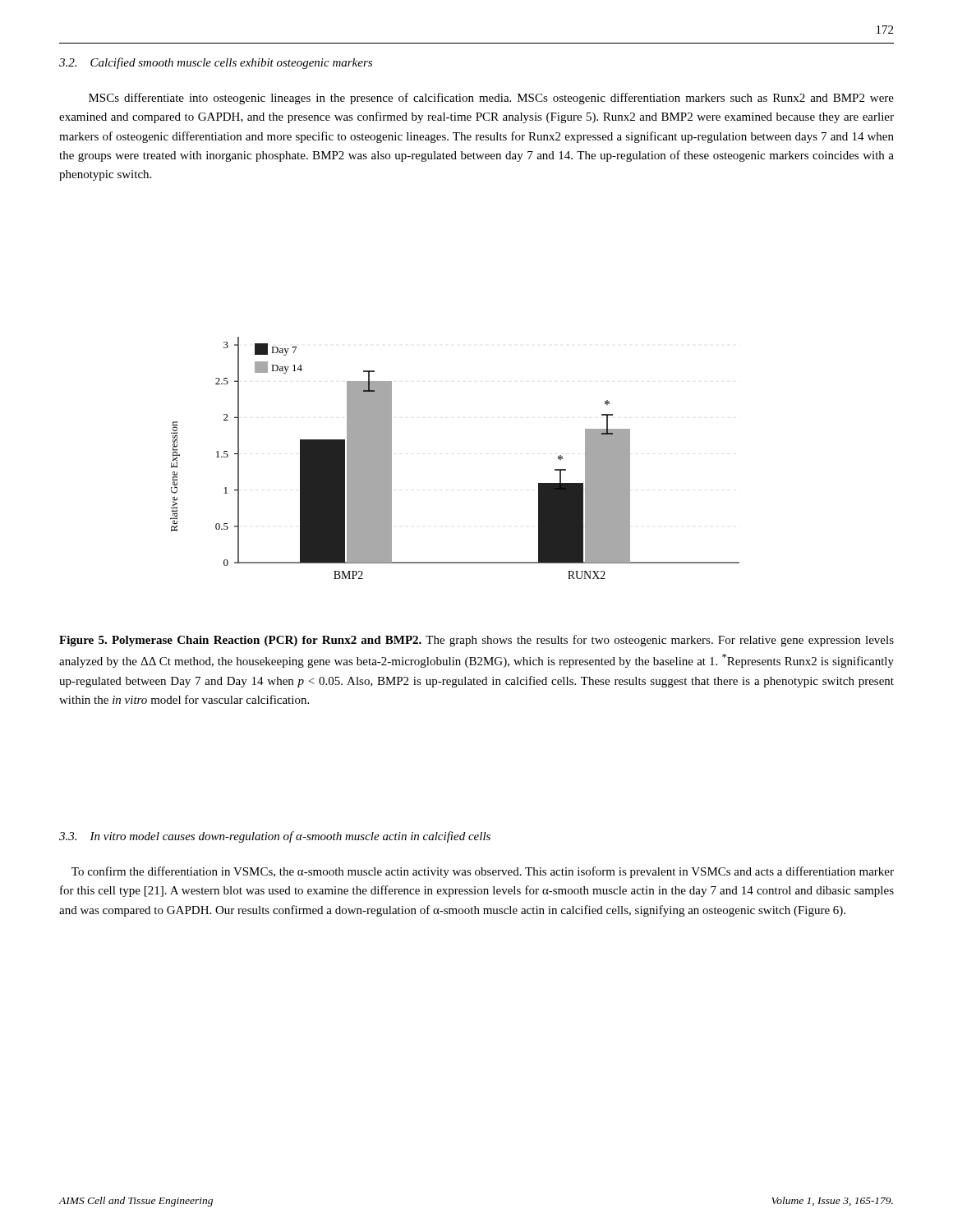Select the text starting "3.2. Calcified smooth muscle cells exhibit osteogenic markers"
Image resolution: width=953 pixels, height=1232 pixels.
216,62
